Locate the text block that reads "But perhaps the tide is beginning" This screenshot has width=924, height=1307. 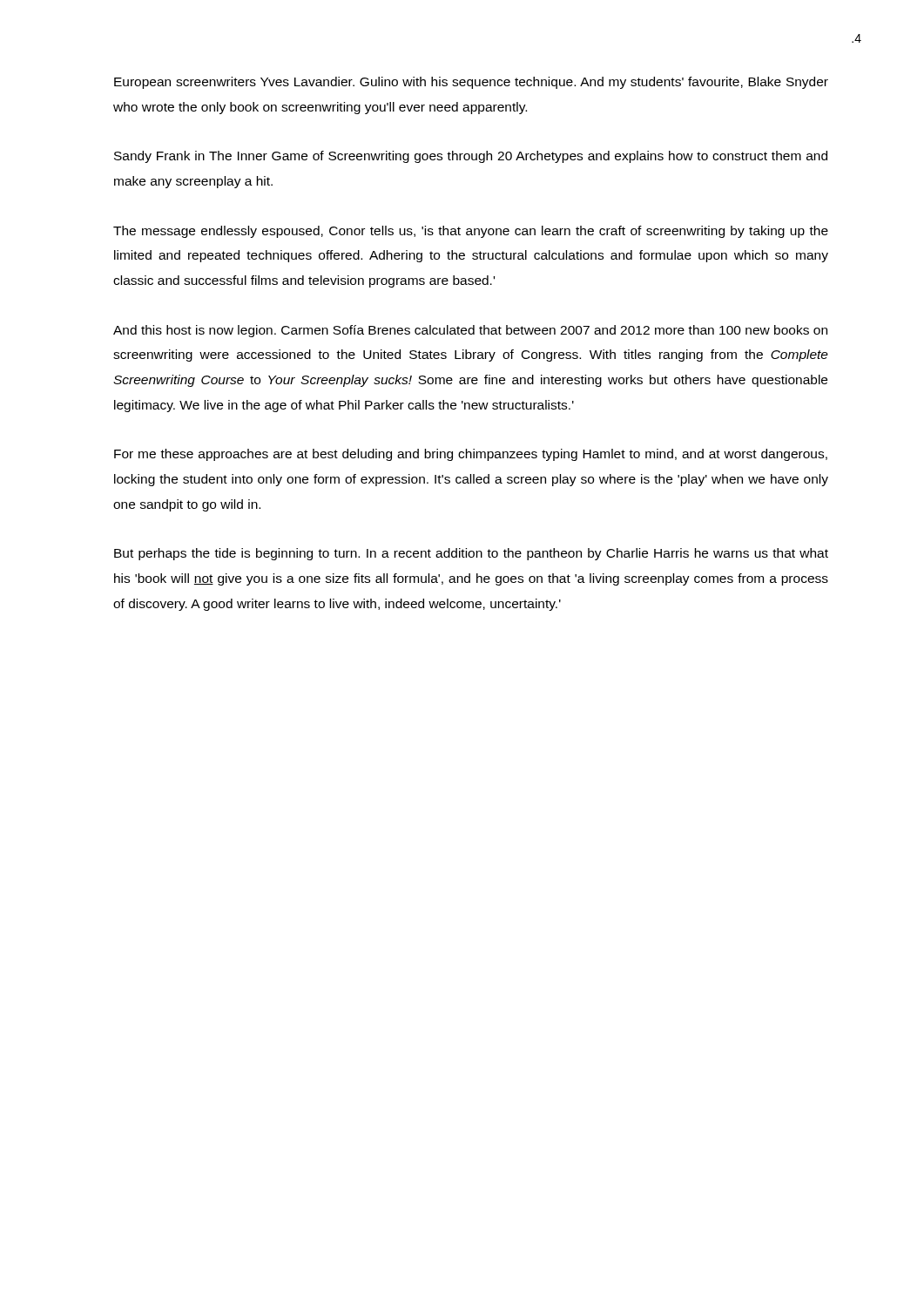(471, 578)
